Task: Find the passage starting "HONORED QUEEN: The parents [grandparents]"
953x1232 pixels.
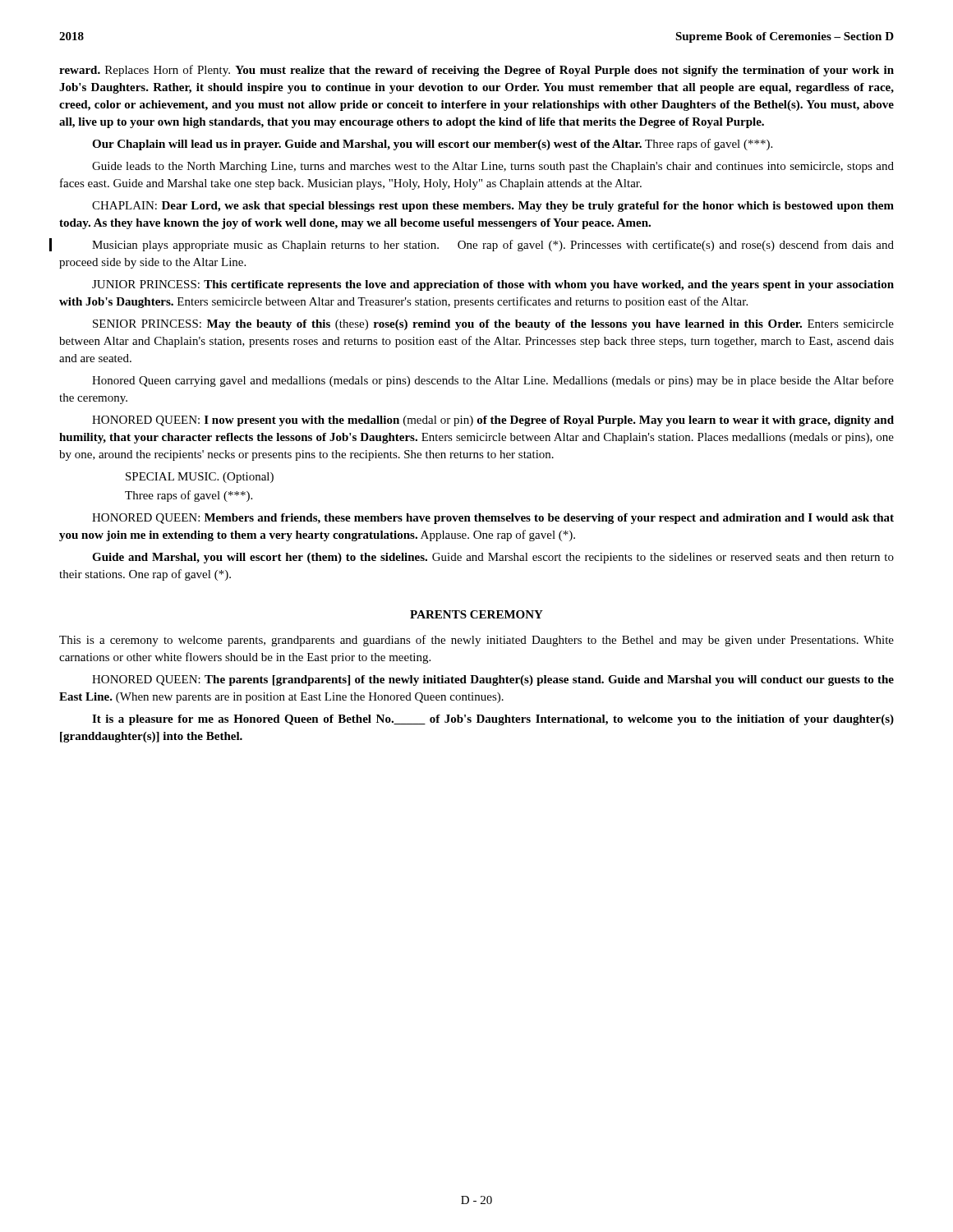Action: tap(476, 688)
